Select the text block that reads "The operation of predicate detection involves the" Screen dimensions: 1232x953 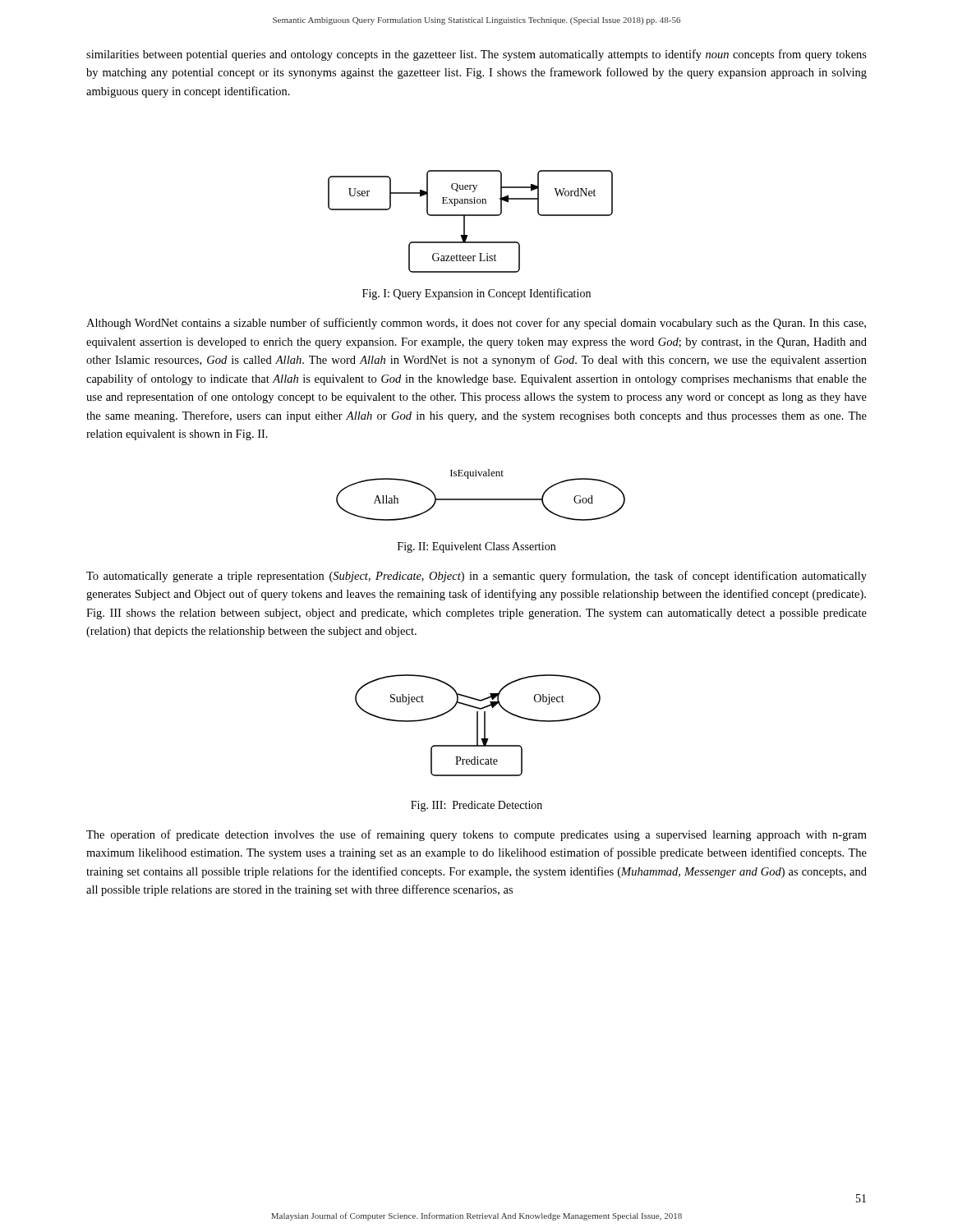(476, 862)
